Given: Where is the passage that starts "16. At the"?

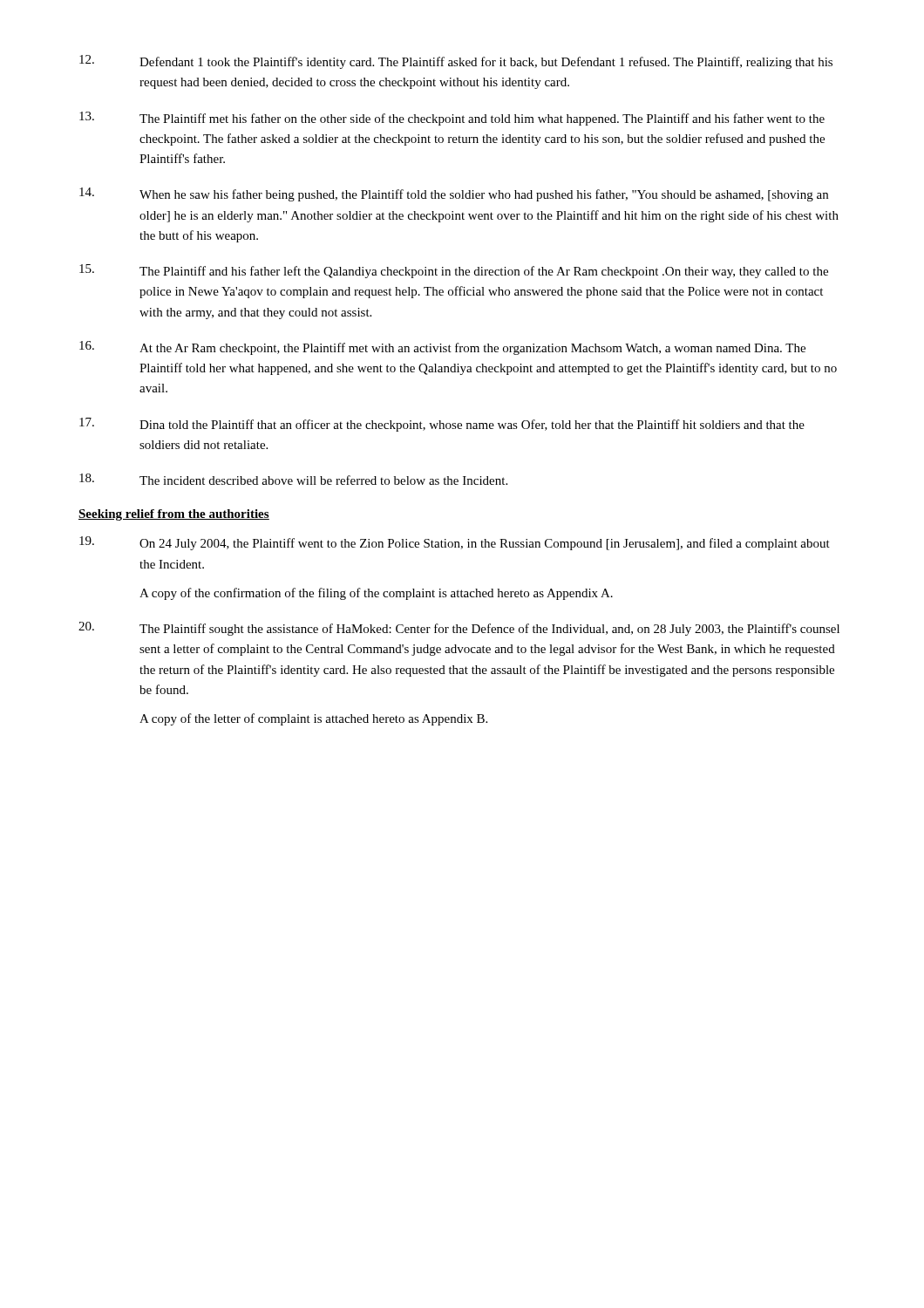Looking at the screenshot, I should 462,369.
